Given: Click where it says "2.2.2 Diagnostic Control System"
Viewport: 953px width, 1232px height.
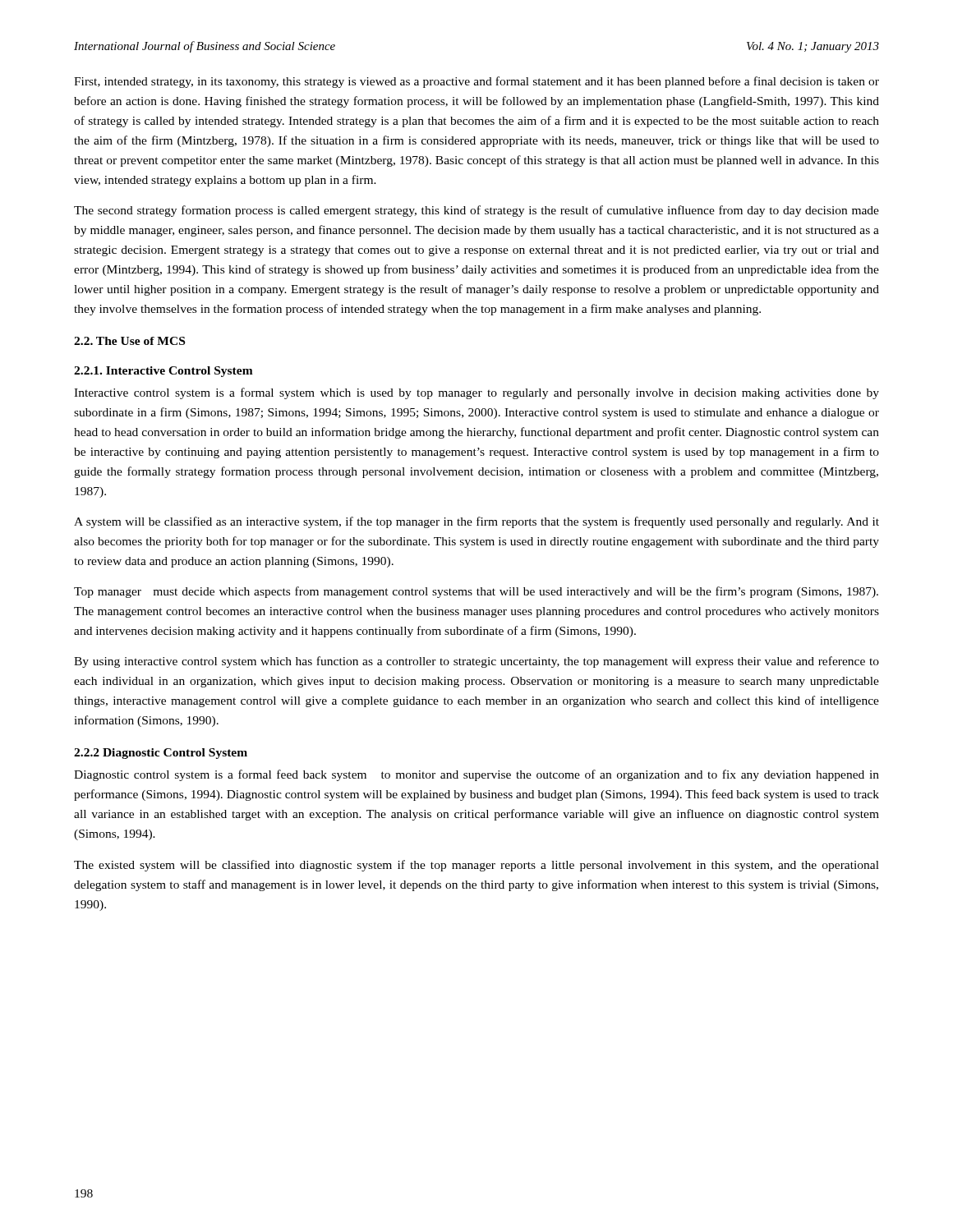Looking at the screenshot, I should coord(161,752).
